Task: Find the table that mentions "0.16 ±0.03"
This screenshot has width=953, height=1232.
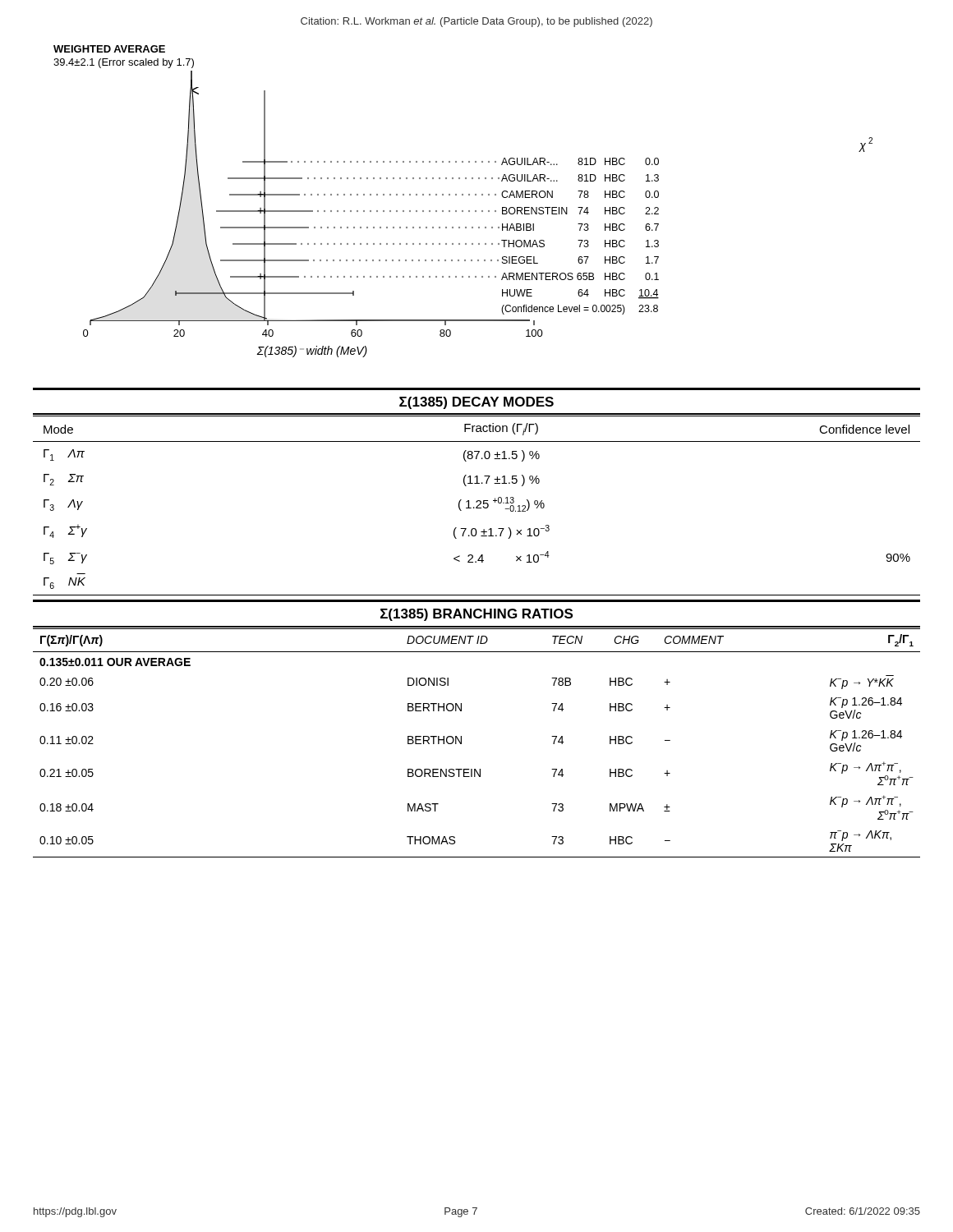Action: coord(476,743)
